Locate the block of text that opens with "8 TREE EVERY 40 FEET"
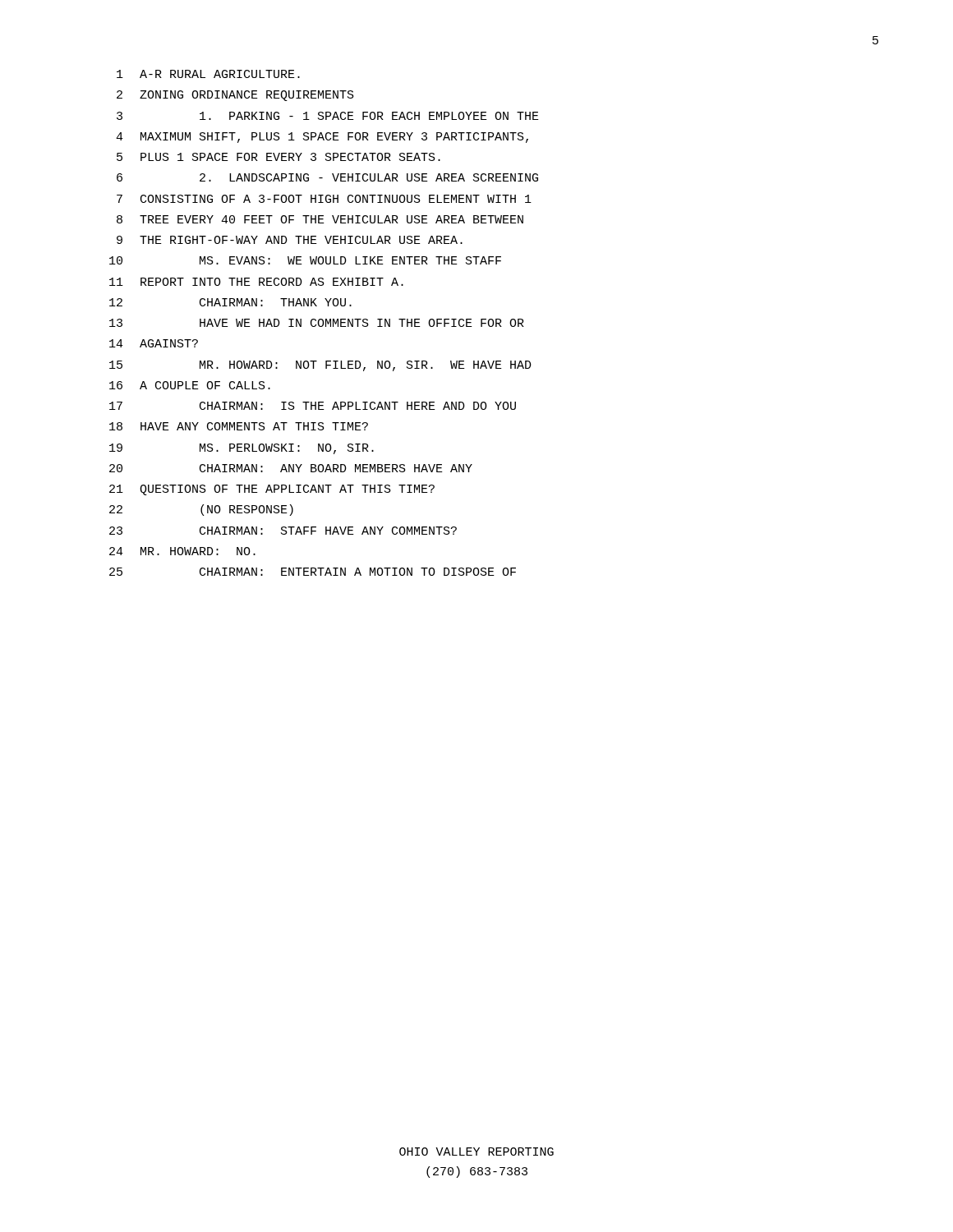Screen dimensions: 1232x953 point(476,220)
